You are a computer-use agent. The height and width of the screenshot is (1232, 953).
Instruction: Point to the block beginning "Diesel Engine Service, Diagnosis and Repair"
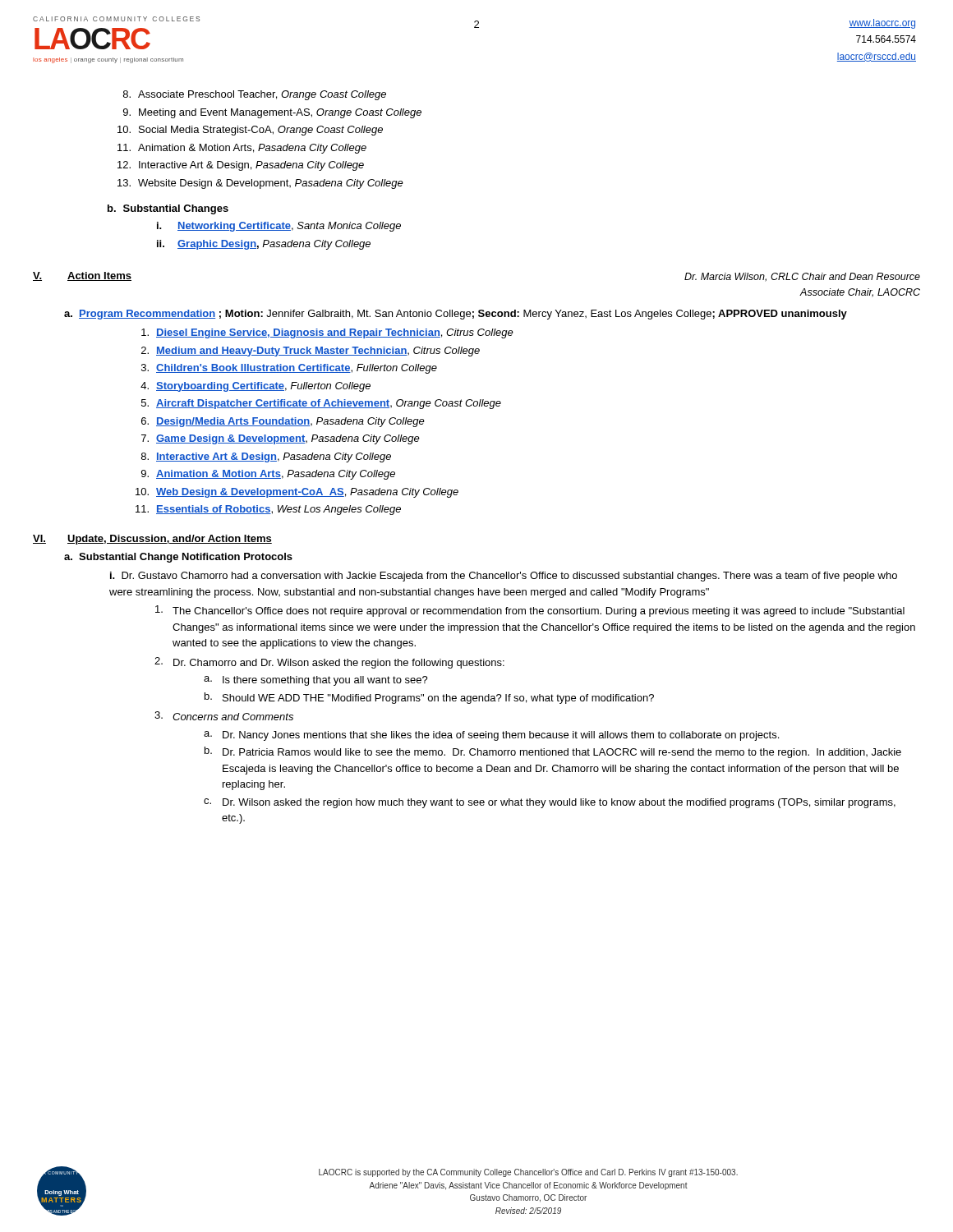pos(322,332)
